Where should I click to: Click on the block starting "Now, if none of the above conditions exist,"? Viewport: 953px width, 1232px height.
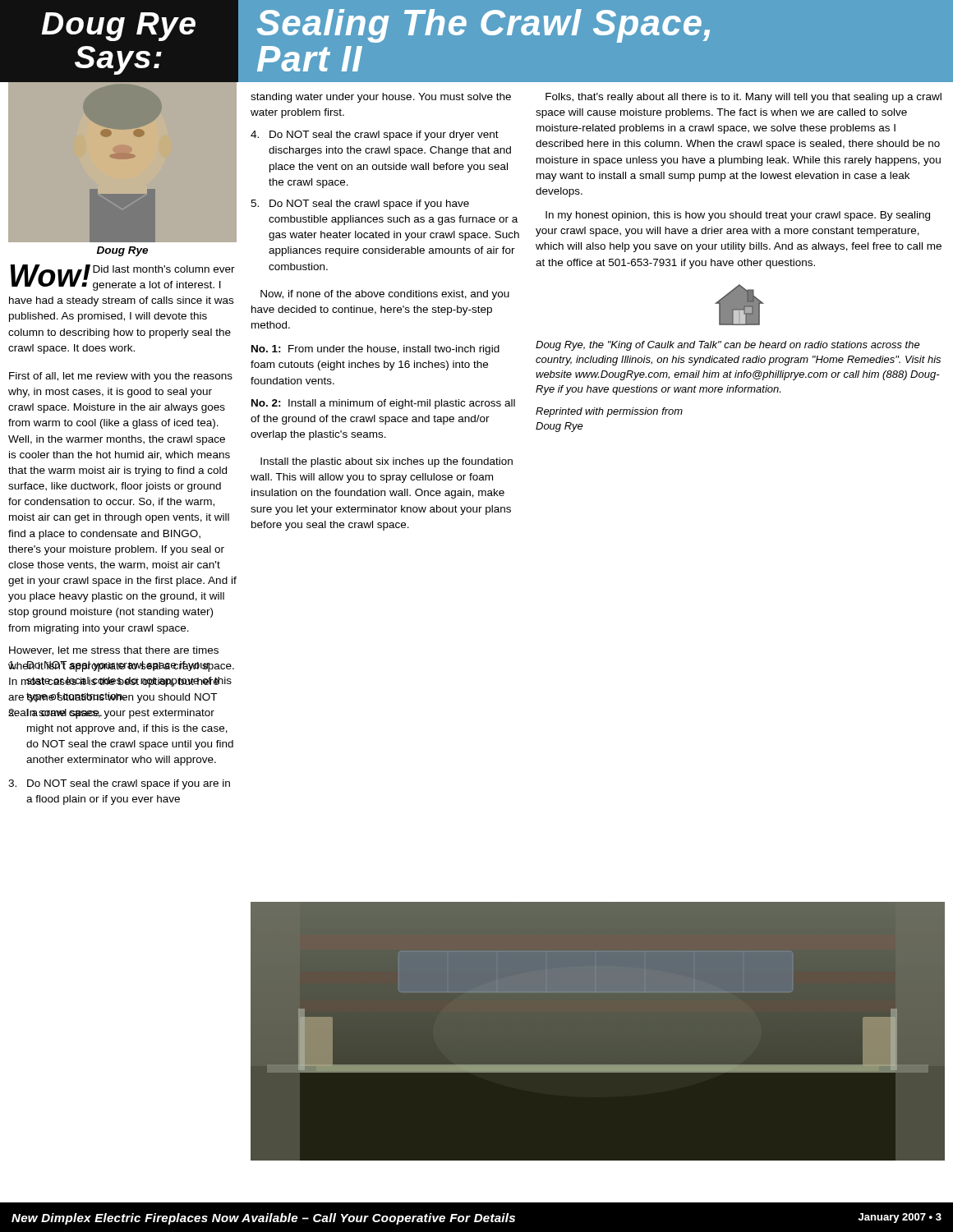380,309
